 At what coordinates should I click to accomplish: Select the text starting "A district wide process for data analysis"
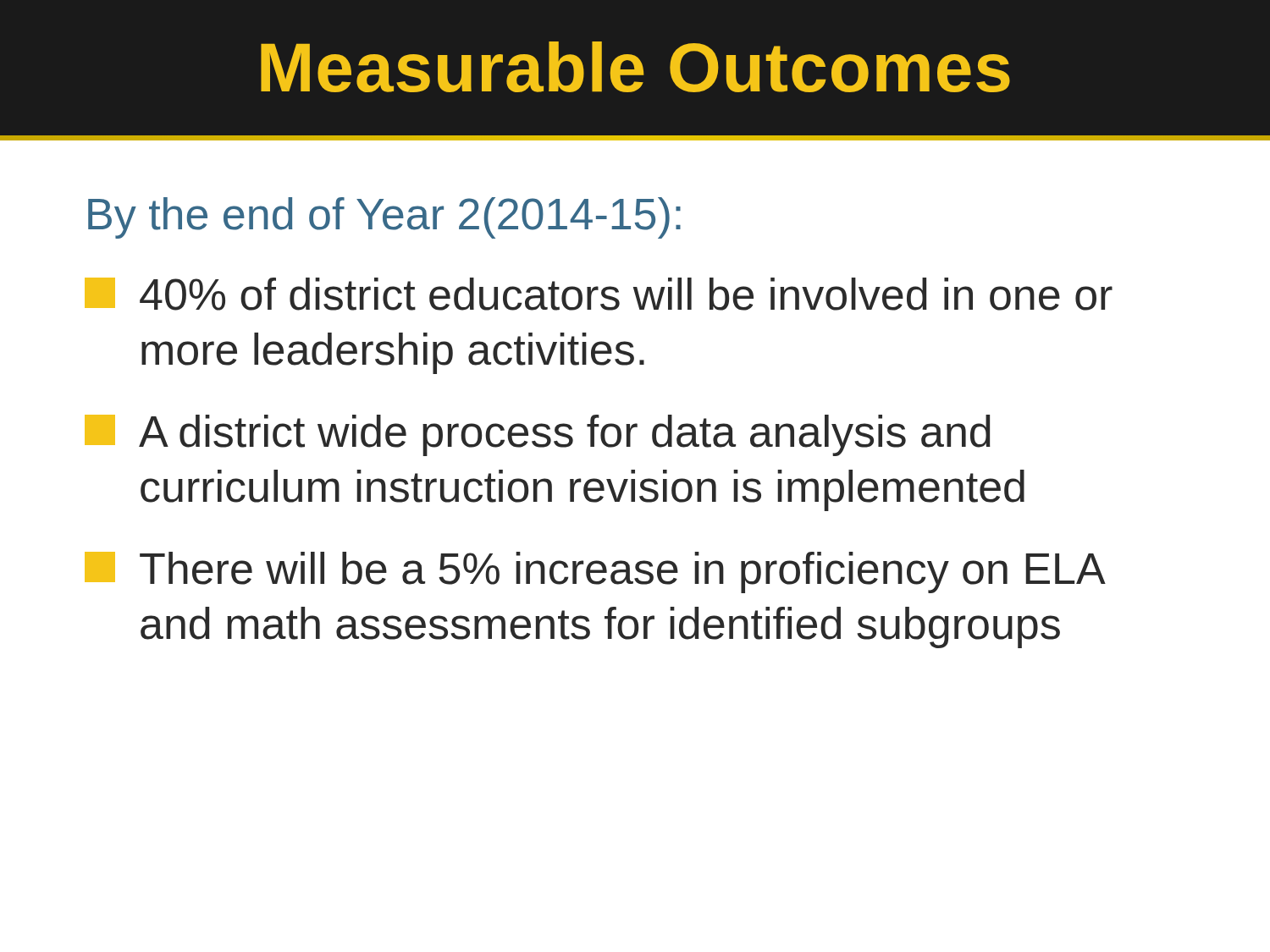pos(635,459)
